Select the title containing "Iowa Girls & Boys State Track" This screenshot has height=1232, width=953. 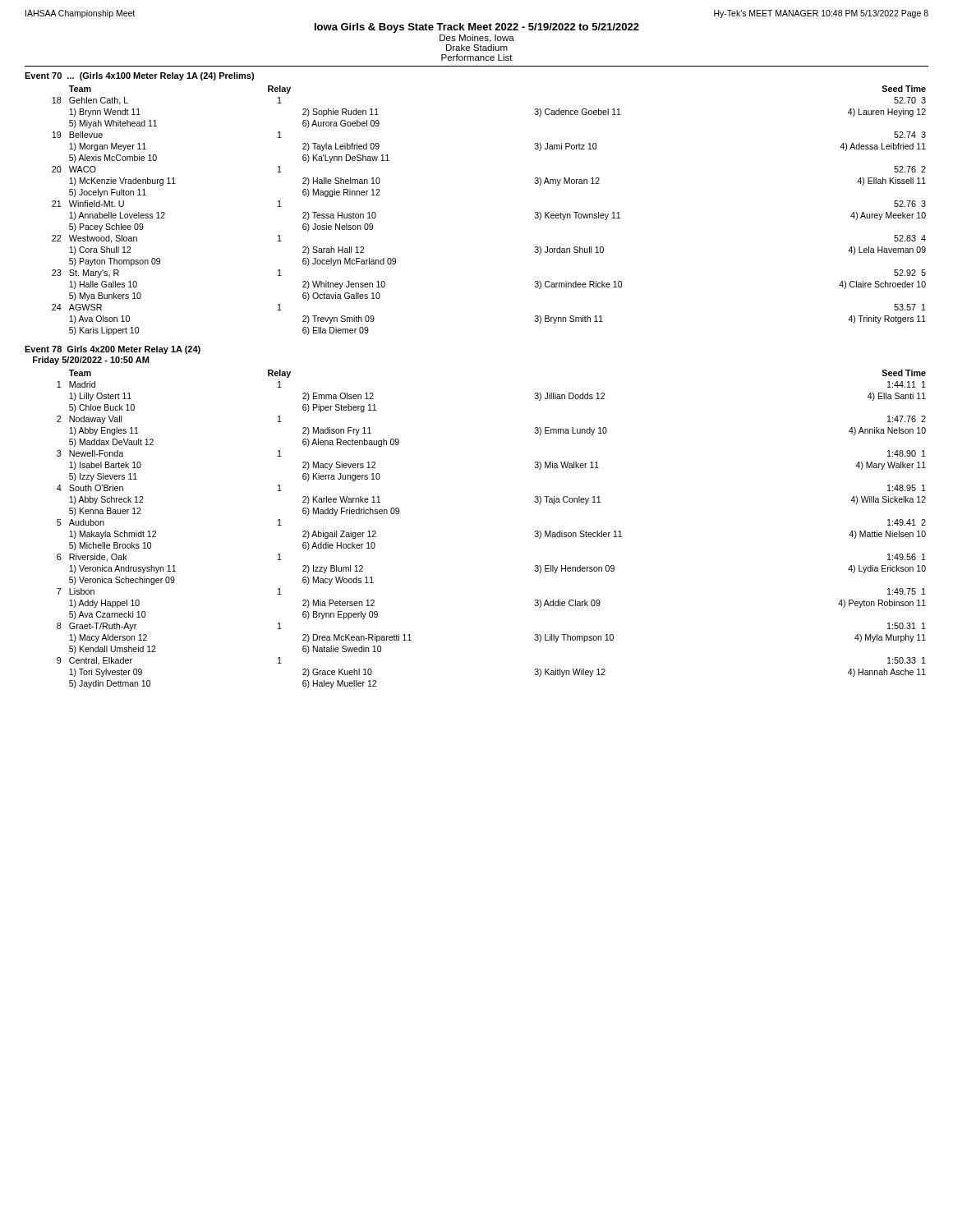point(476,42)
